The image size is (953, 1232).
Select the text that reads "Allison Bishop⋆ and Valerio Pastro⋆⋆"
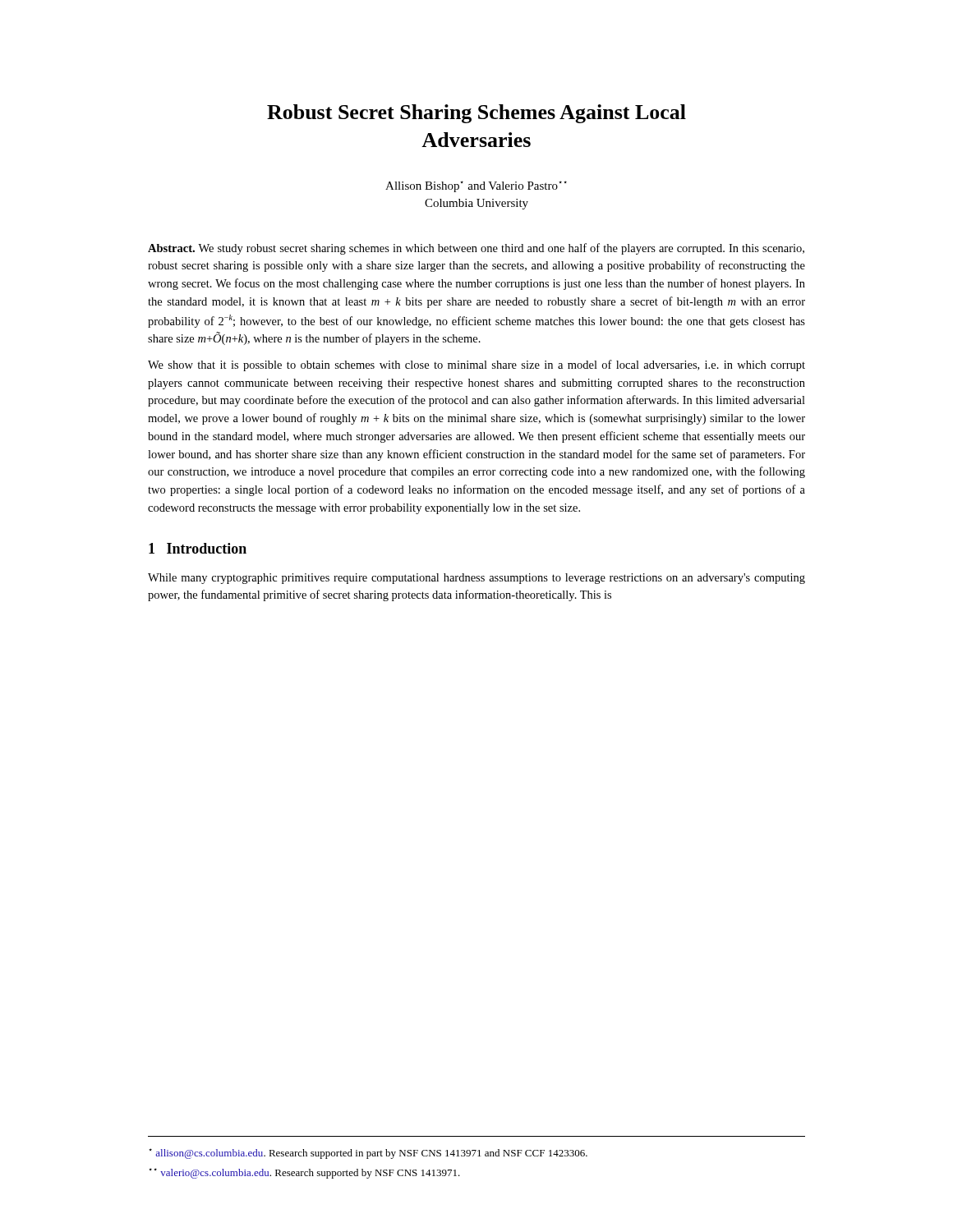(476, 184)
